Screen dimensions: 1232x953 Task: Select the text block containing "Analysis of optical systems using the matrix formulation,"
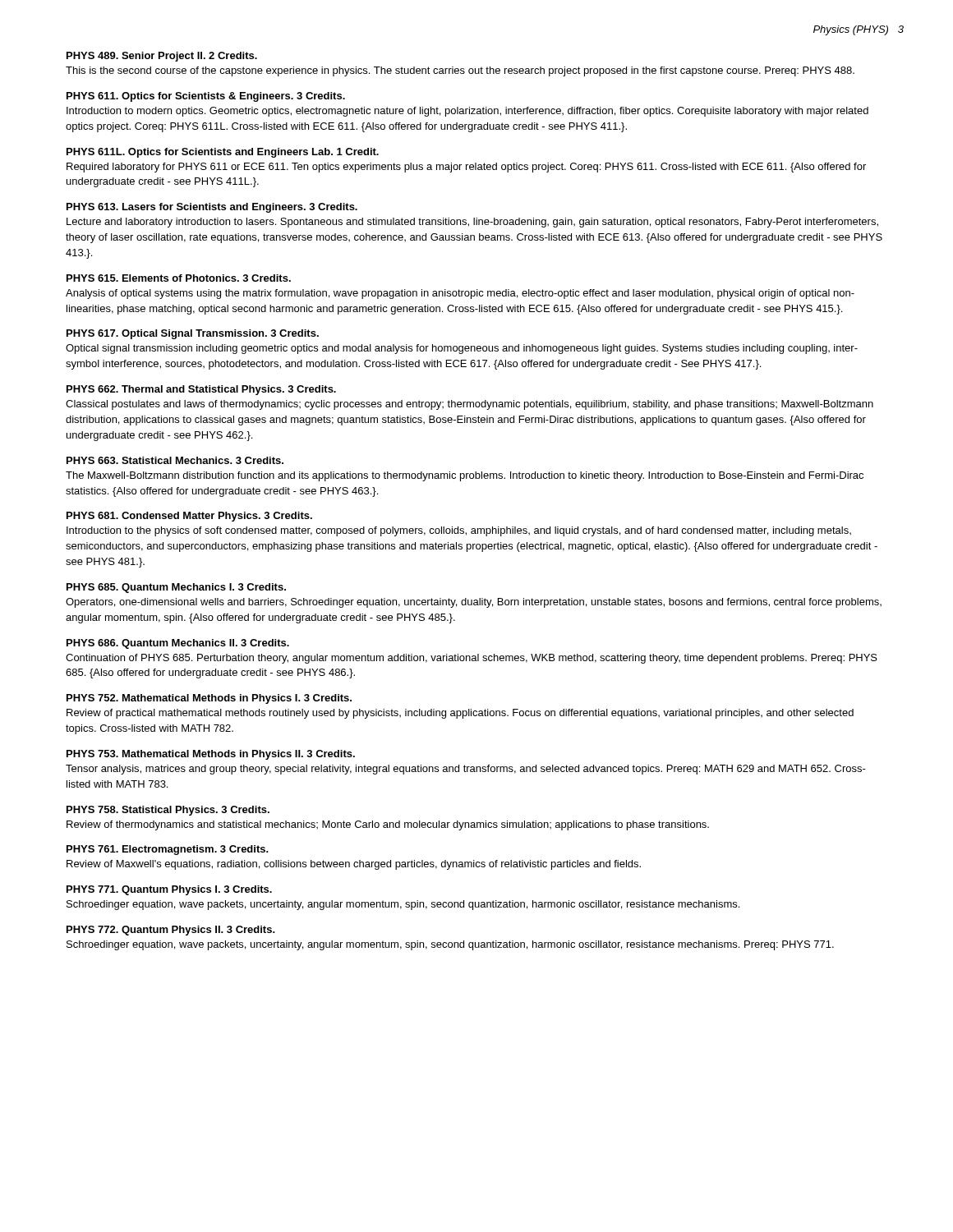[460, 300]
